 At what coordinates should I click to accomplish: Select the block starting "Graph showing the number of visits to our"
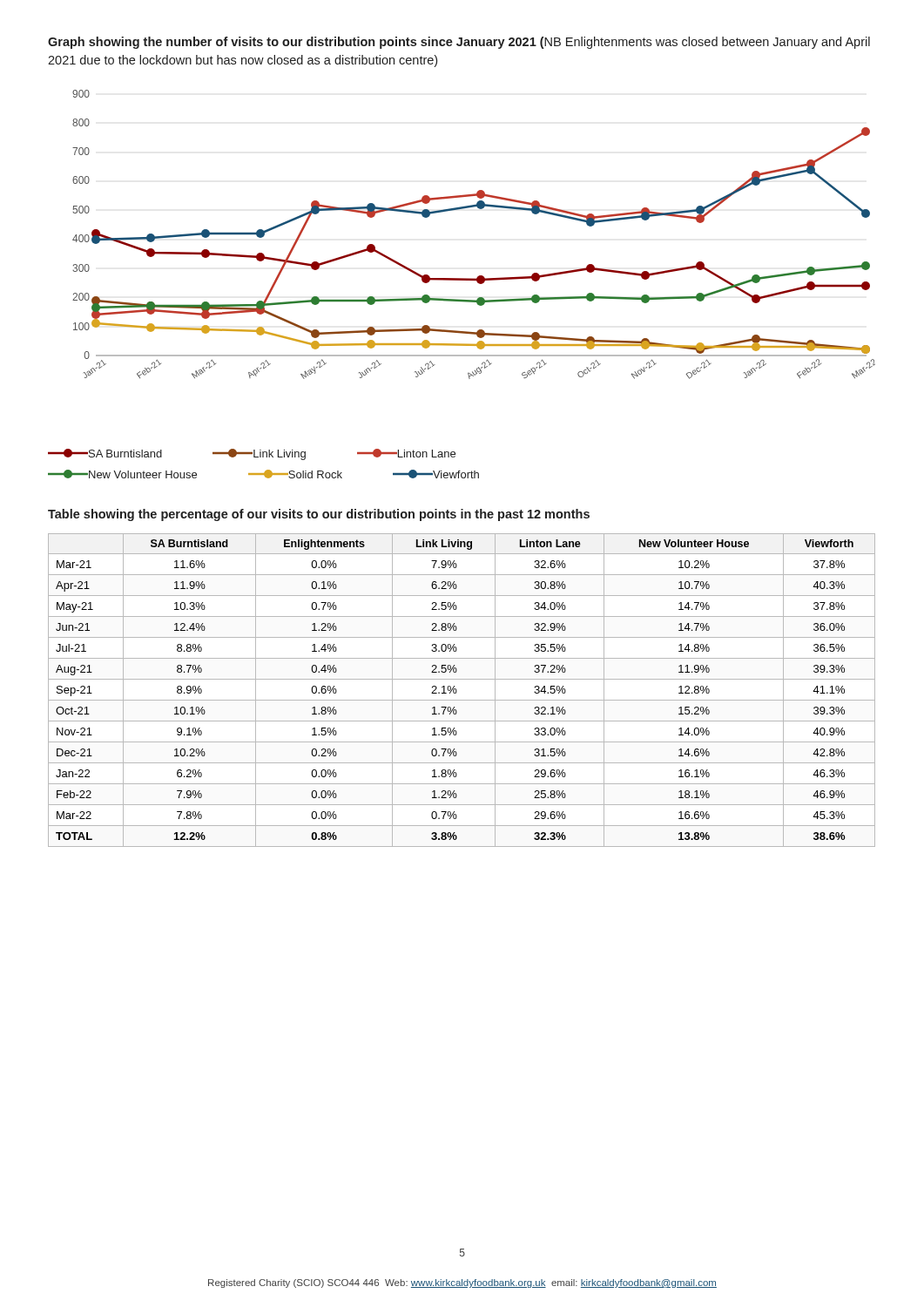tap(459, 51)
